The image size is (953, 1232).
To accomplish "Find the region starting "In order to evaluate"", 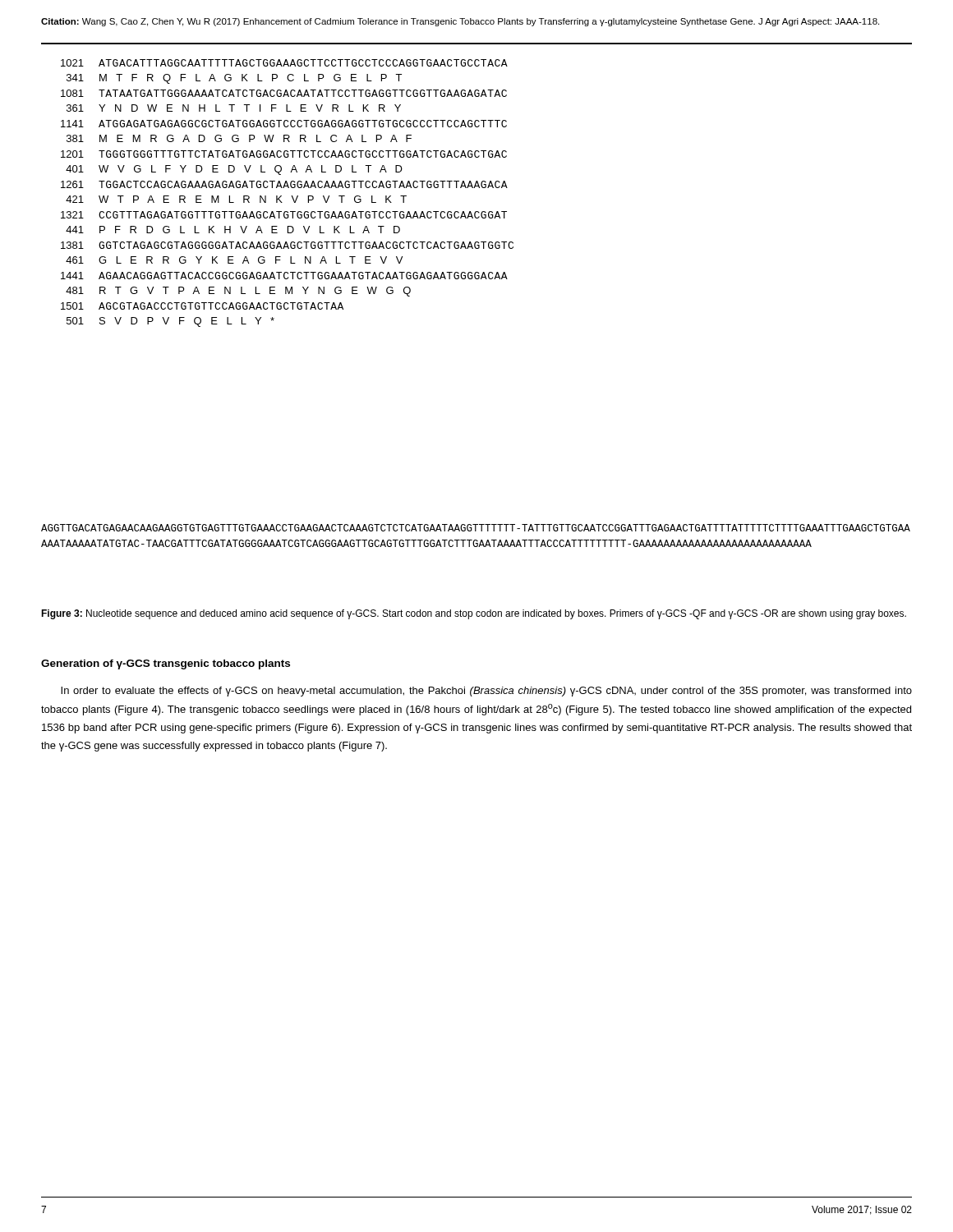I will point(476,718).
